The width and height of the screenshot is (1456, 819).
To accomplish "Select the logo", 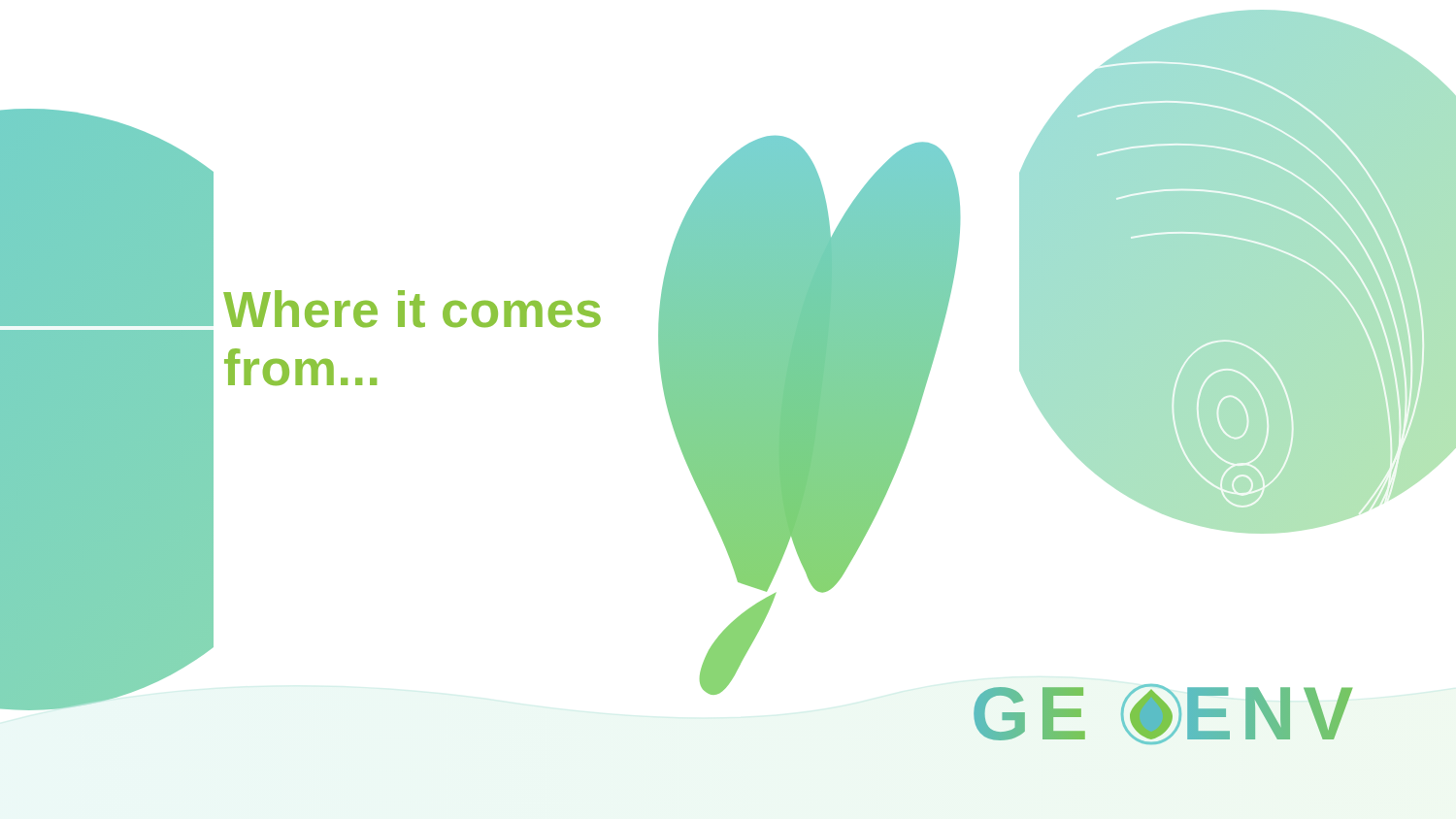I will coord(1165,715).
